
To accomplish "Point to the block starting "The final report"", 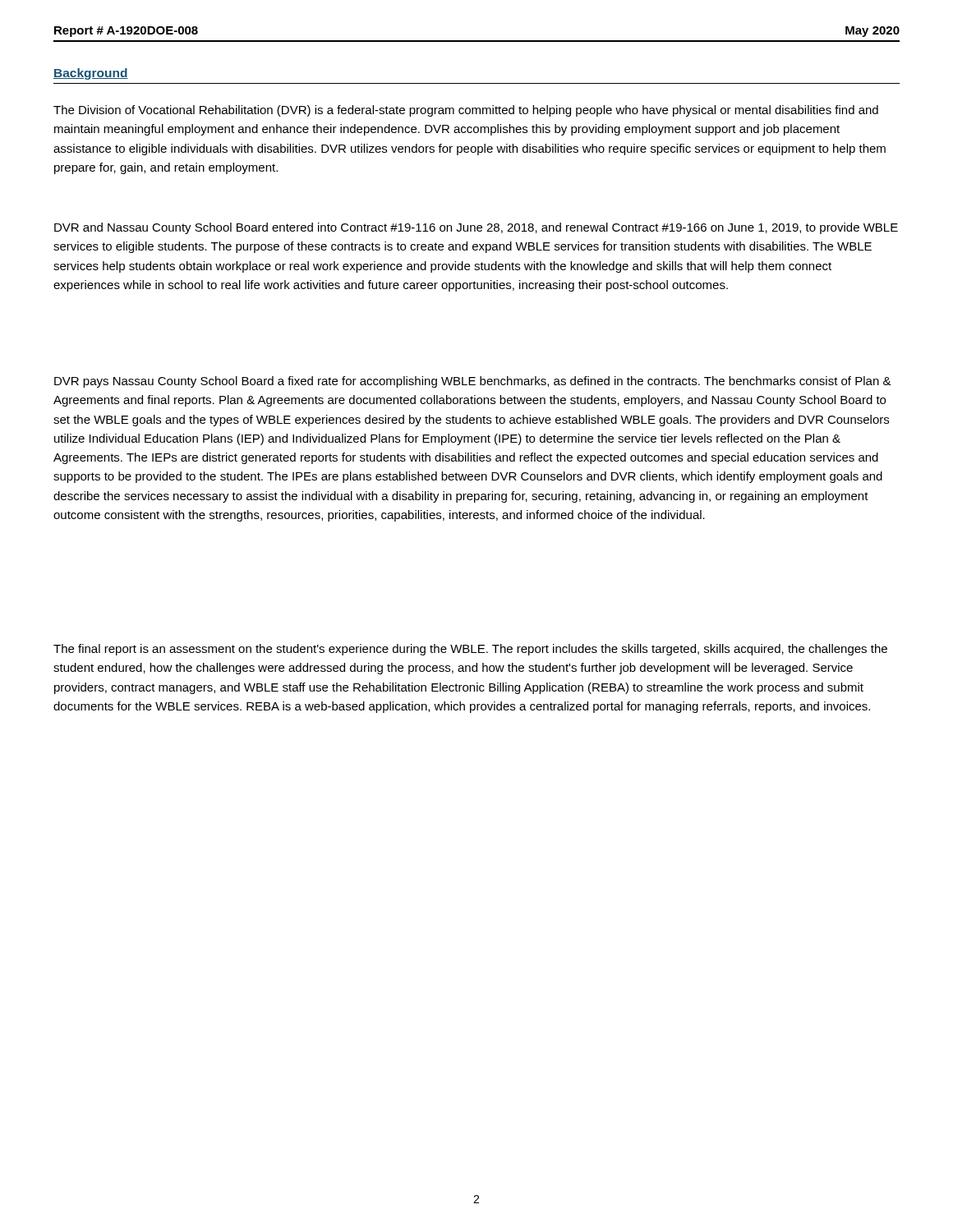I will (471, 677).
